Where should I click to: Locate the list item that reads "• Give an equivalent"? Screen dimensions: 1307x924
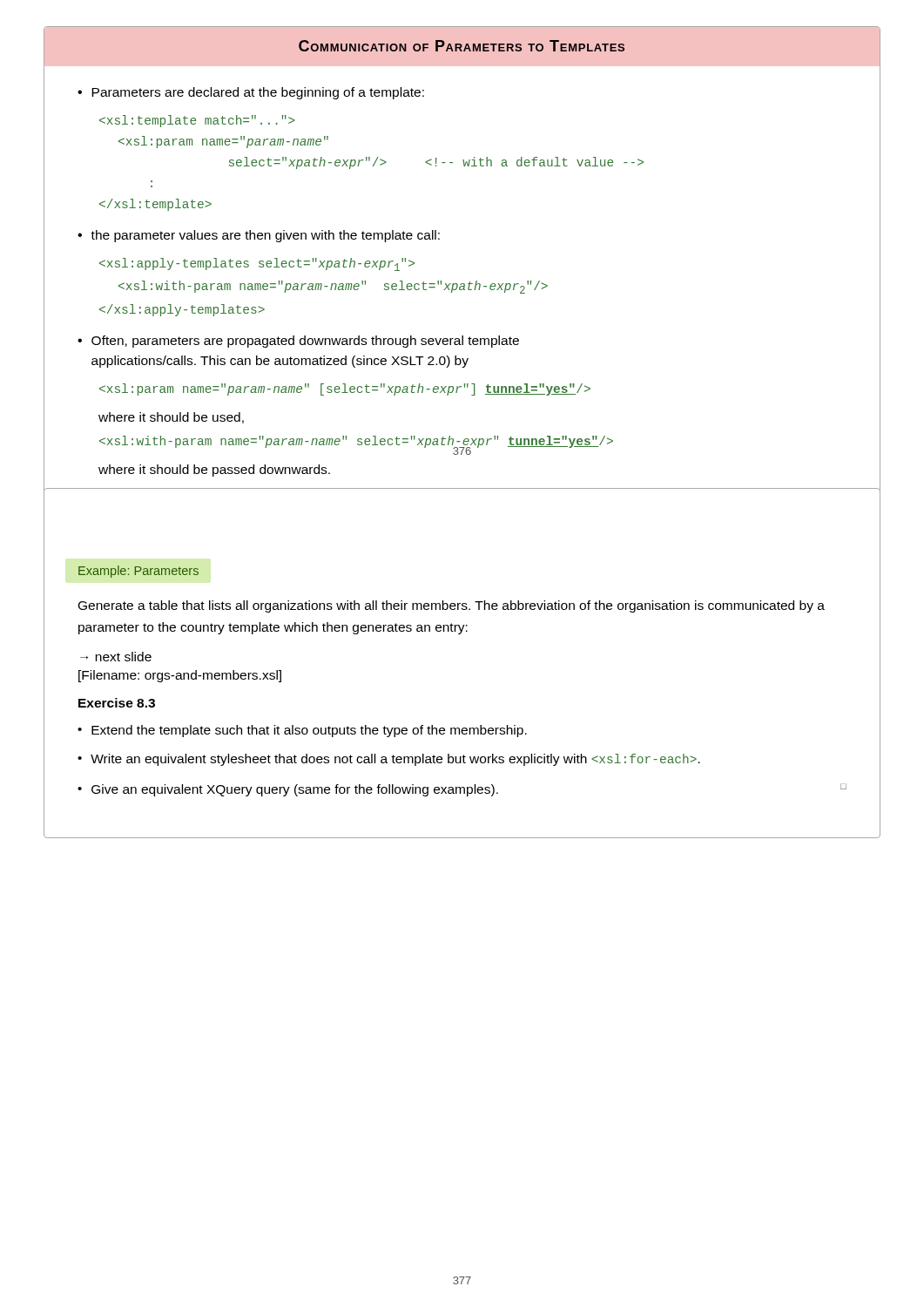pos(462,789)
